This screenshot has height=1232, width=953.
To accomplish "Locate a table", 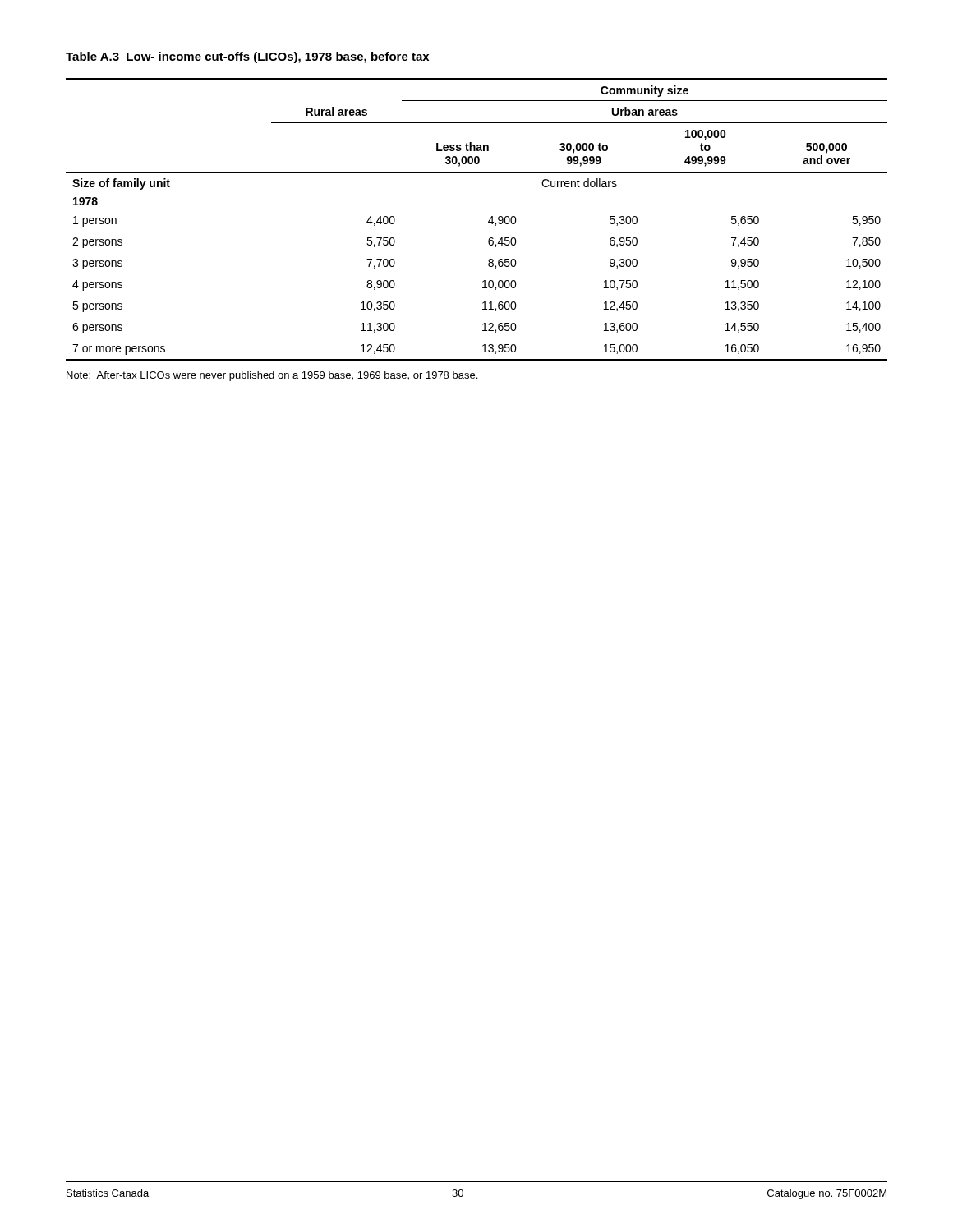I will (x=476, y=219).
